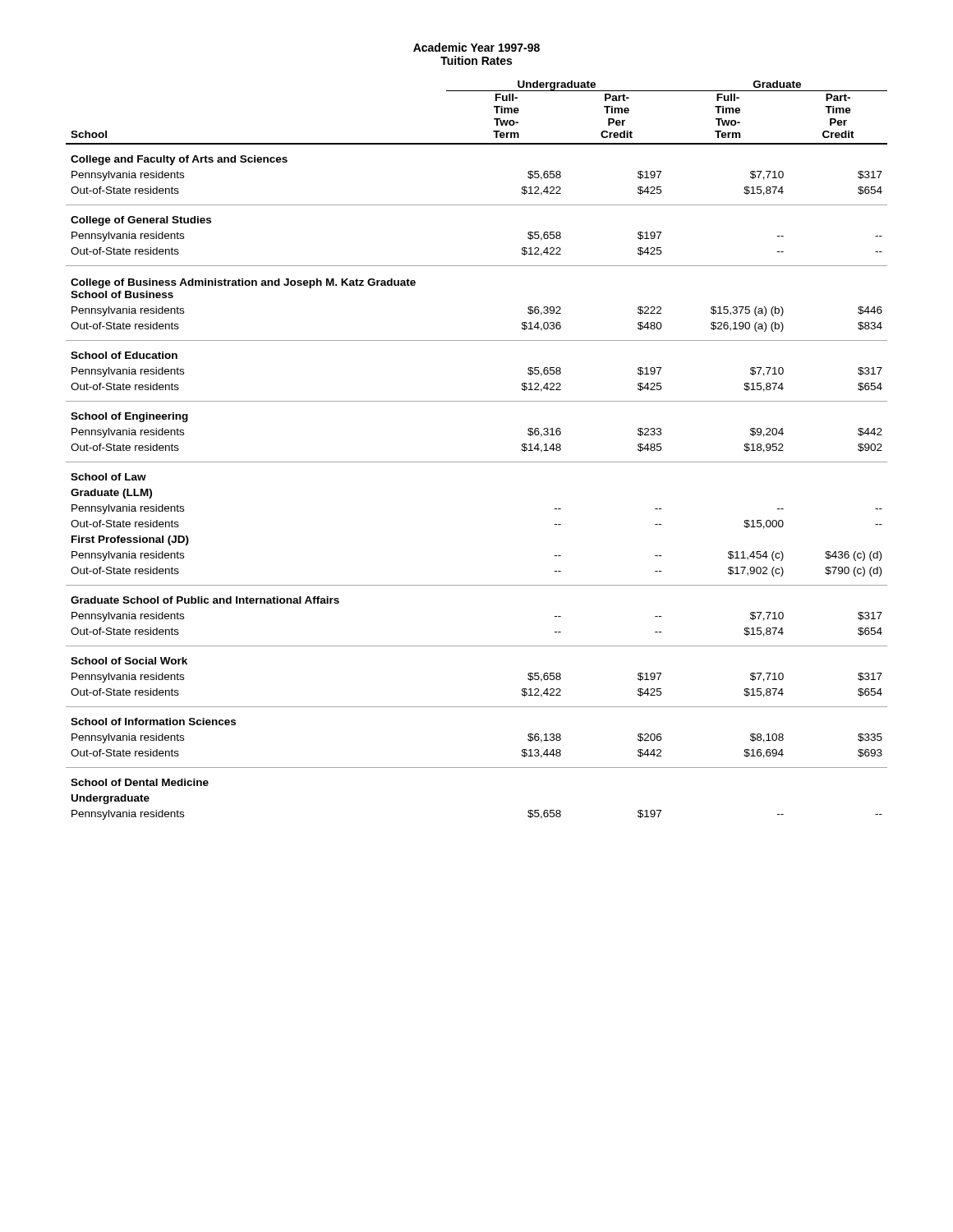Locate the text starting "Academic Year 1997-98 Tuition Rates"

(x=476, y=54)
